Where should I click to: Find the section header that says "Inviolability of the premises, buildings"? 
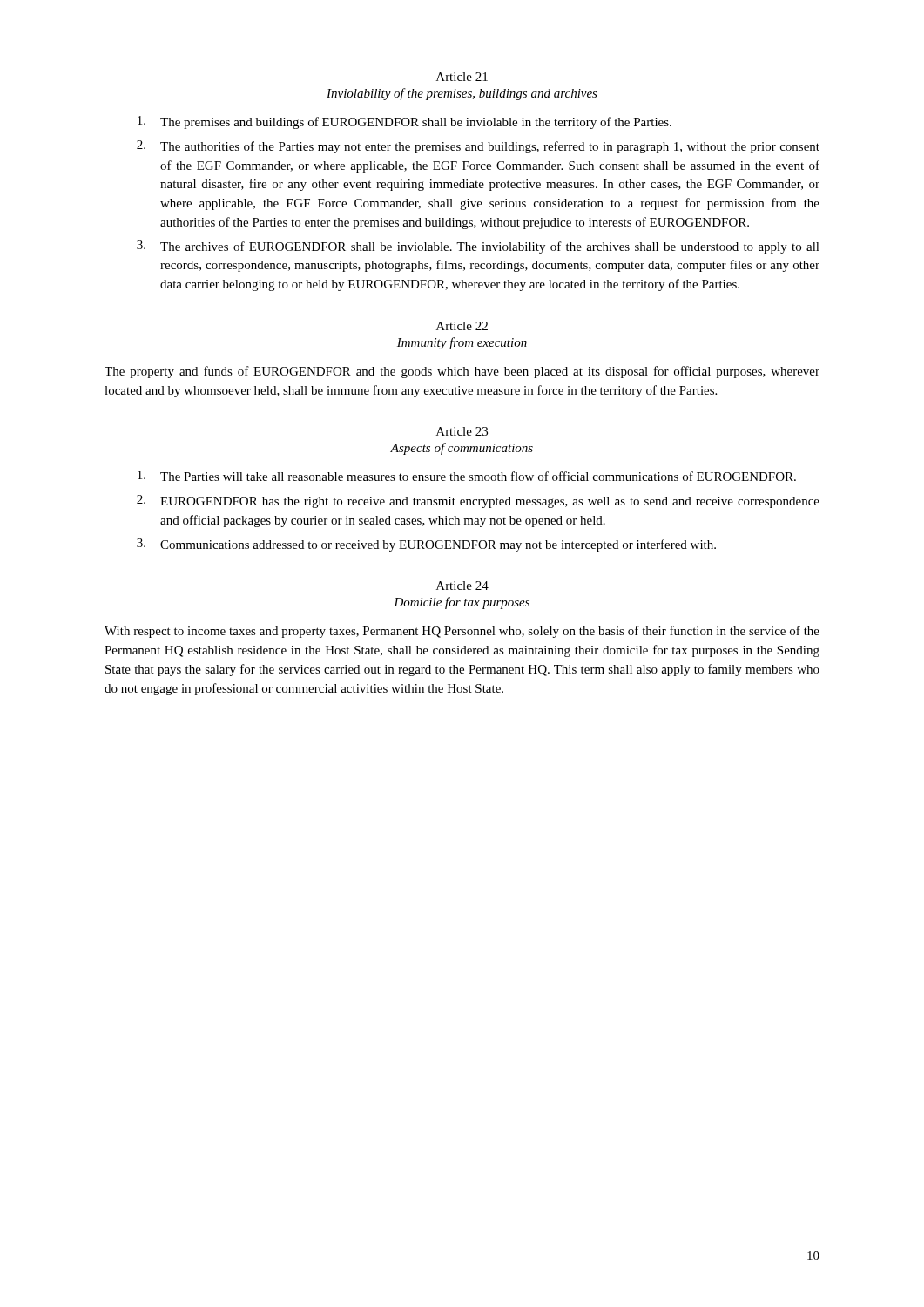pos(462,93)
